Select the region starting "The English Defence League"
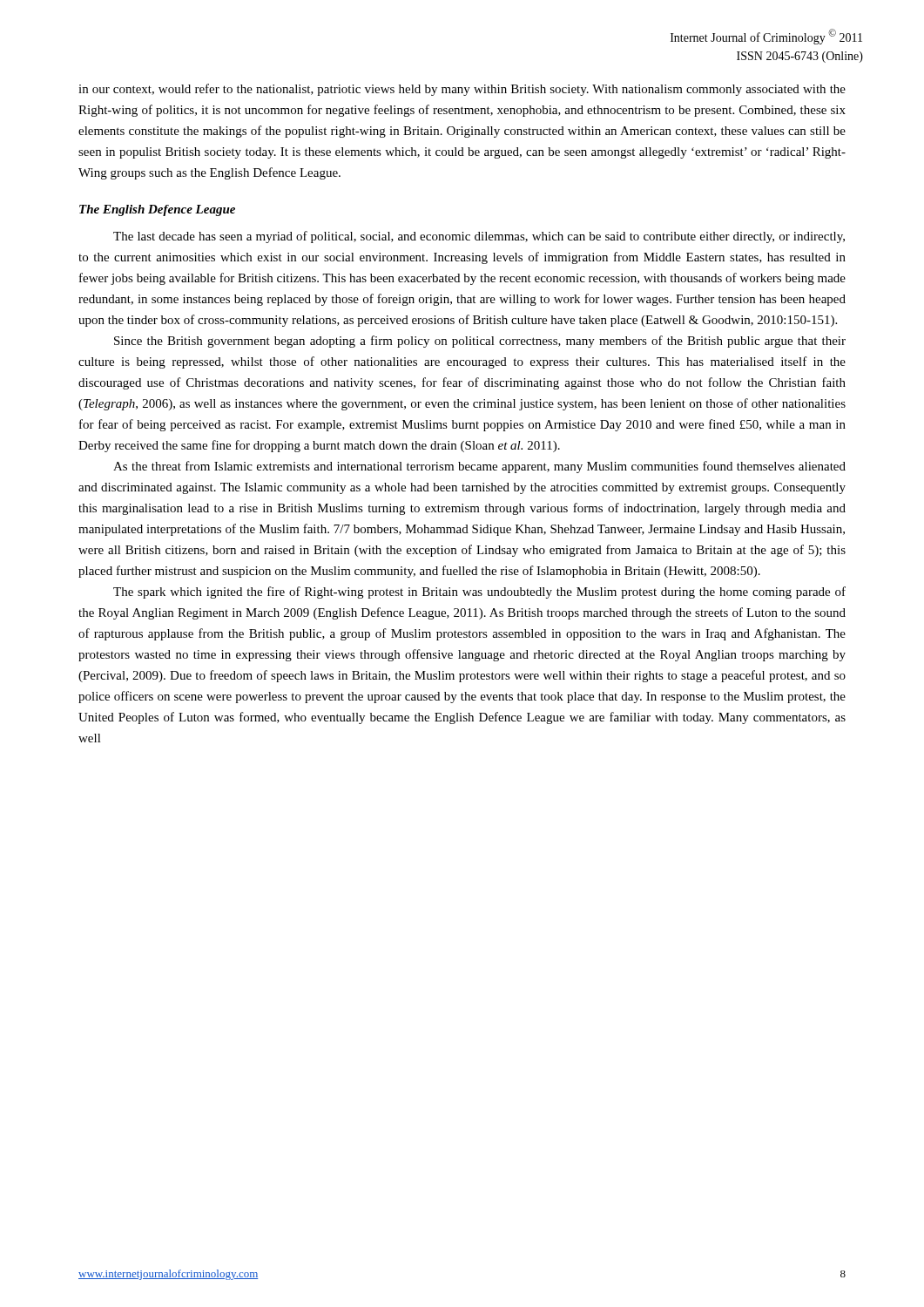 (x=157, y=209)
